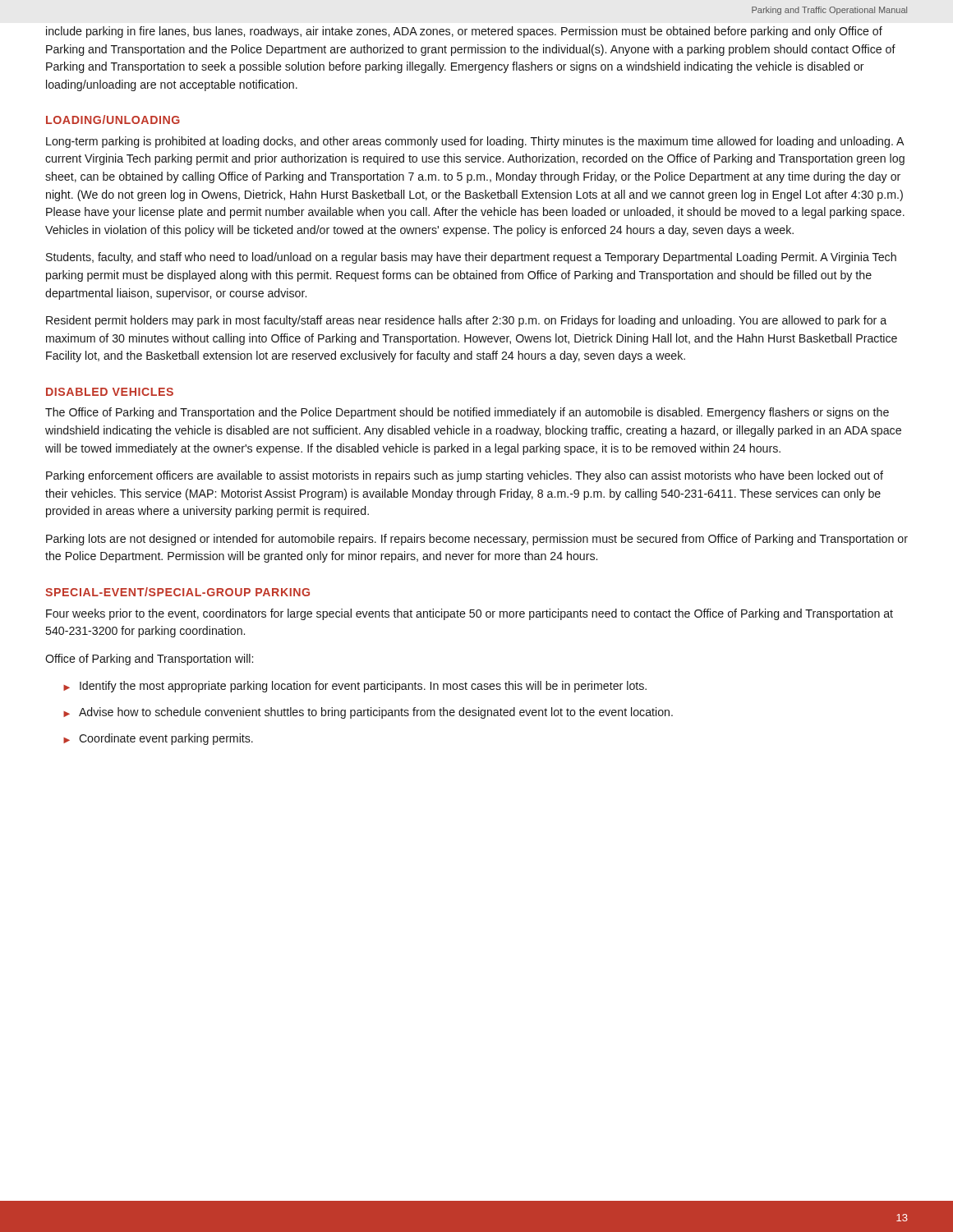The image size is (953, 1232).
Task: Point to the element starting "include parking in fire lanes, bus lanes, roadways,"
Action: [x=476, y=58]
